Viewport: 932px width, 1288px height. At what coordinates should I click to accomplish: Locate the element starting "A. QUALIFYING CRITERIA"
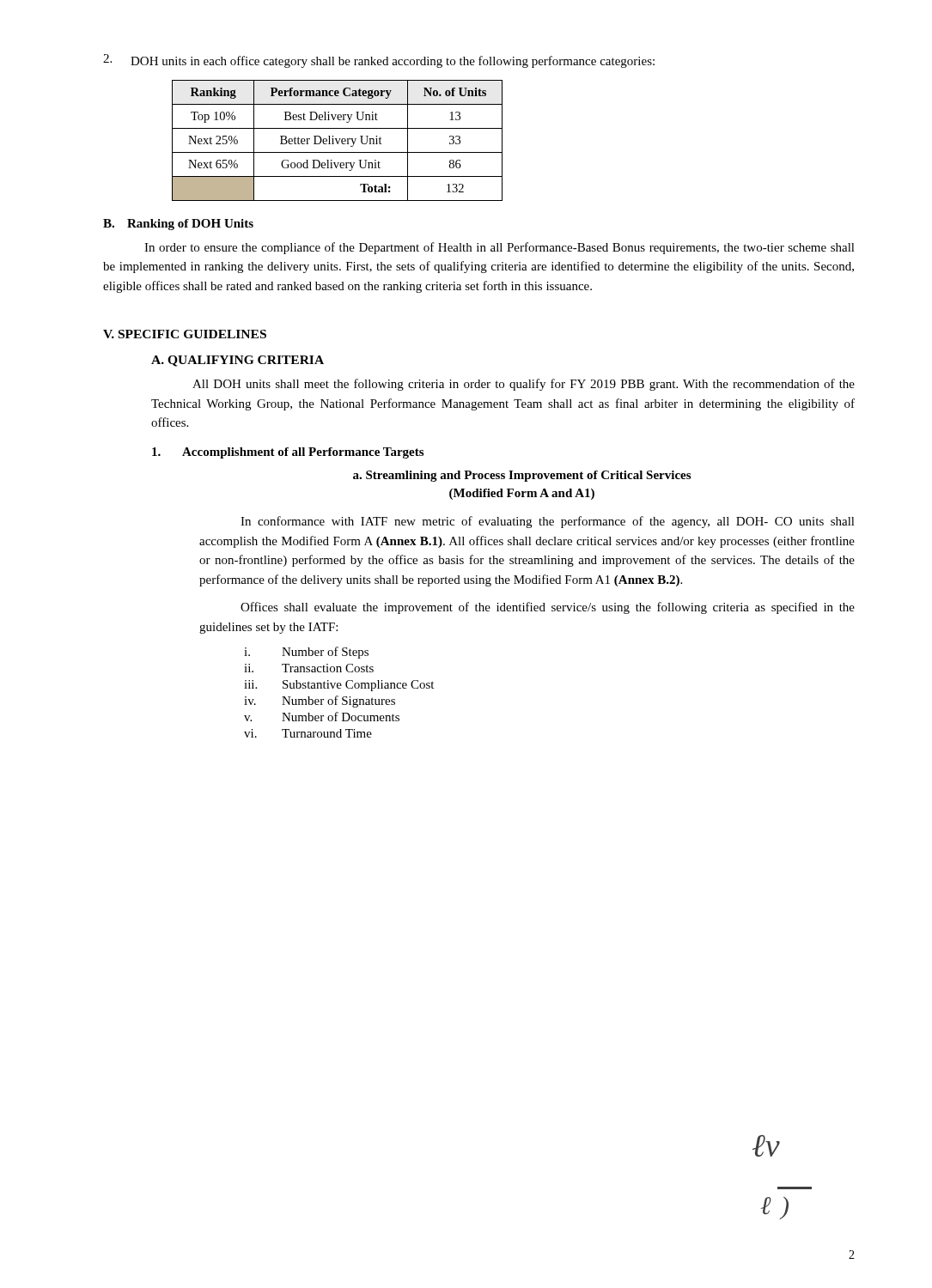point(238,359)
